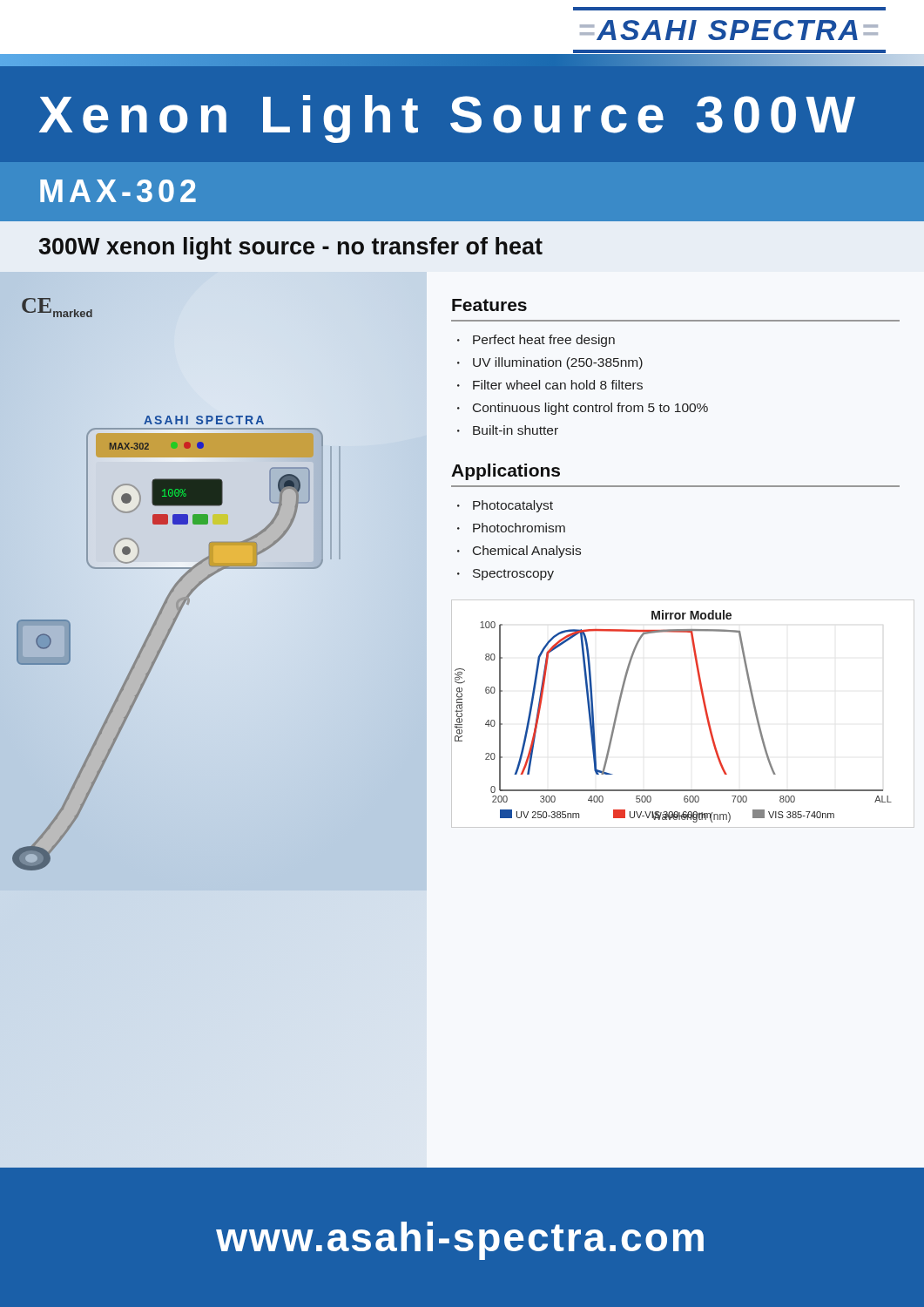Select the list item that says "・Filter wheel can hold"
This screenshot has height=1307, width=924.
547,386
